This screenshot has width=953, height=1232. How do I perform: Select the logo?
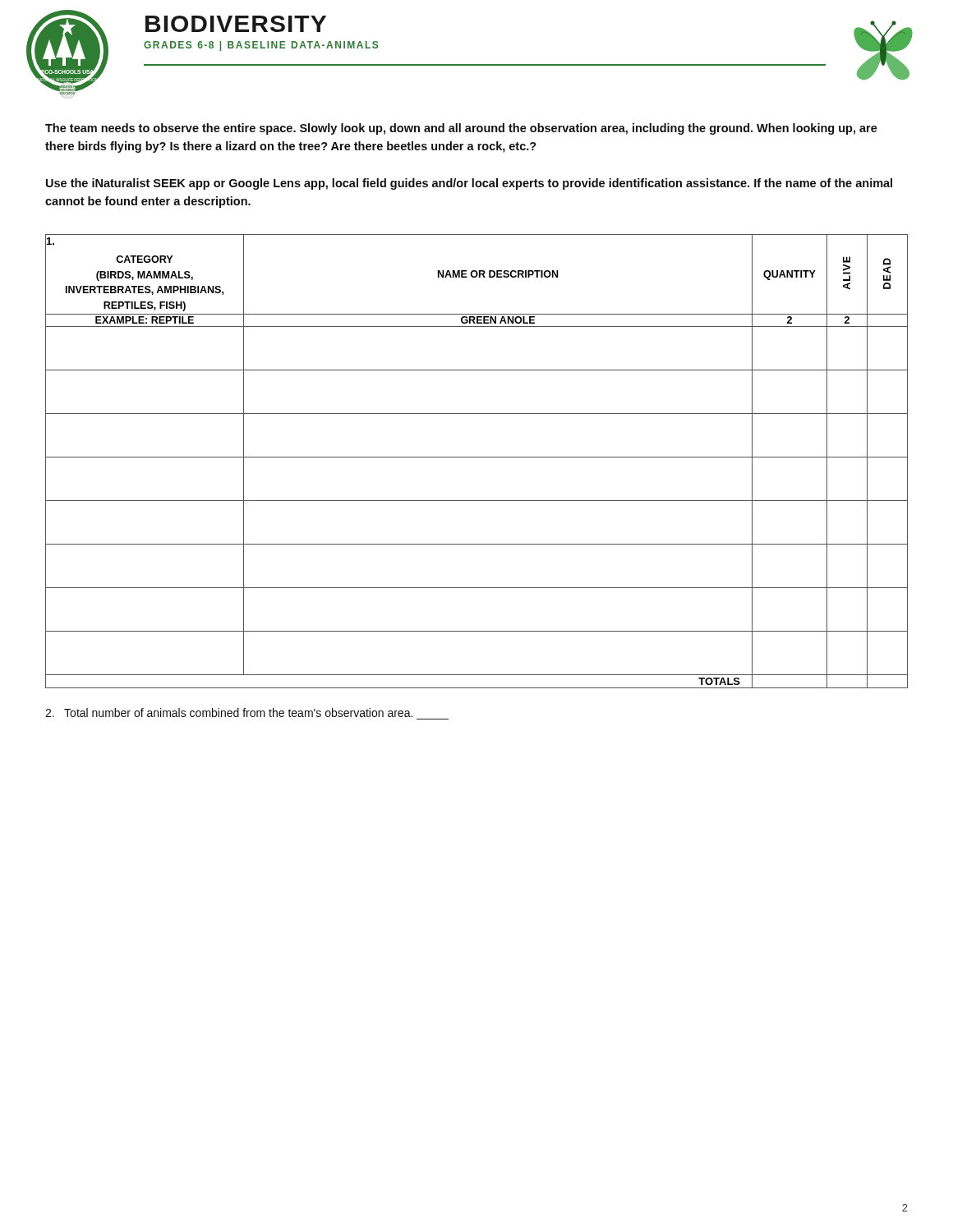pyautogui.click(x=78, y=53)
